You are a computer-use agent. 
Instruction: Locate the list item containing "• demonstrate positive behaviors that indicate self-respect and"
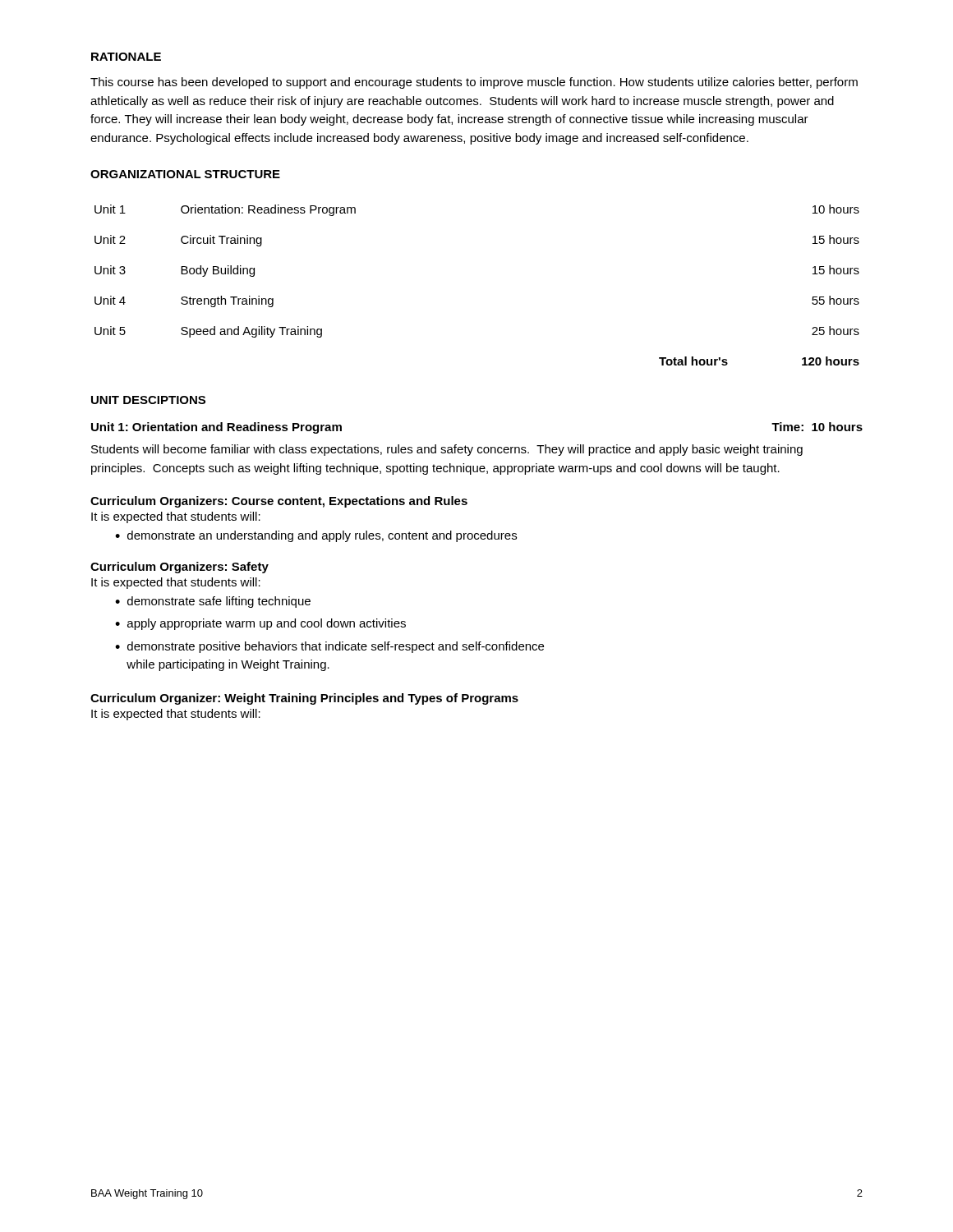(x=330, y=656)
